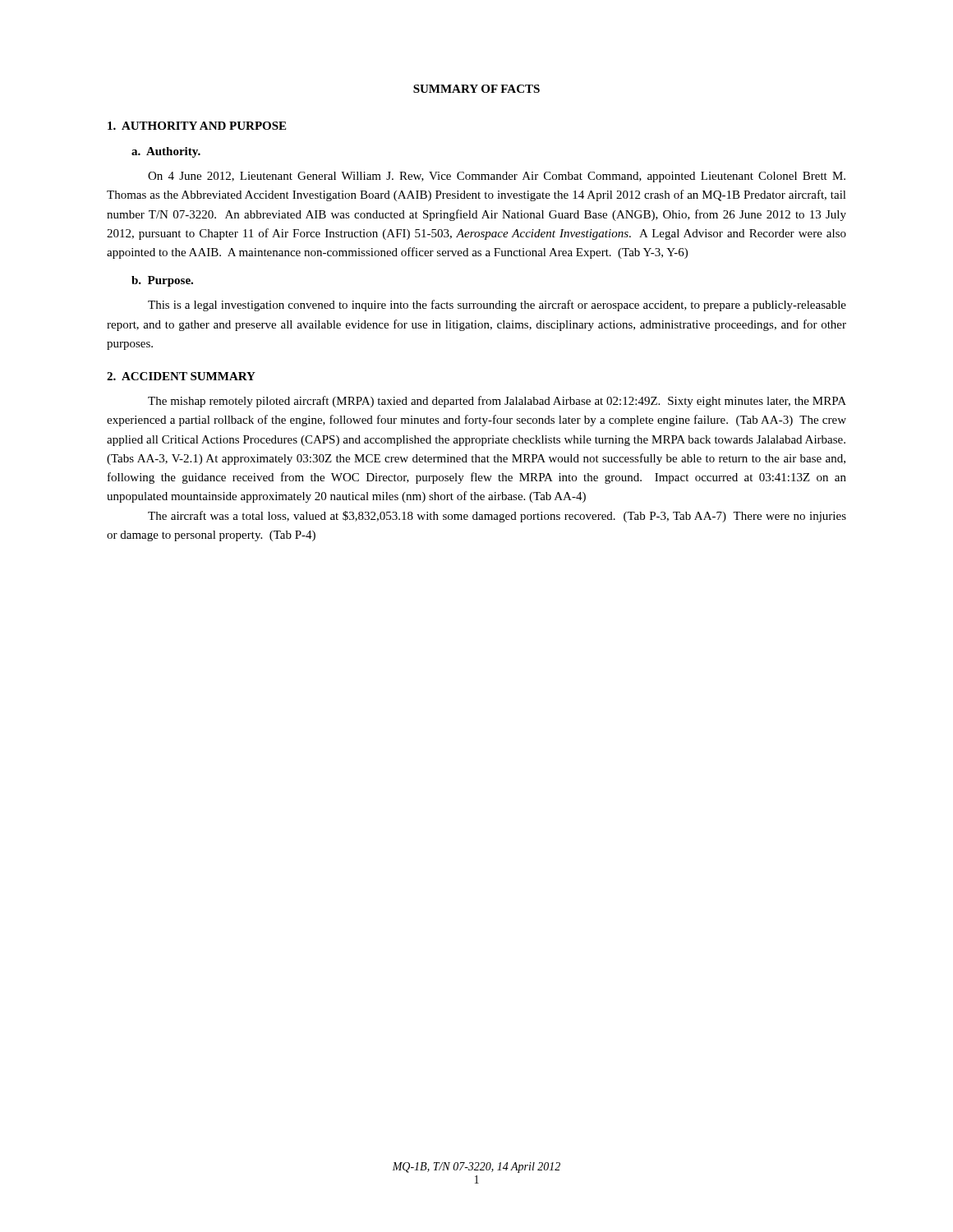Select the element starting "2. ACCIDENT SUMMARY"
The image size is (953, 1232).
pos(181,376)
